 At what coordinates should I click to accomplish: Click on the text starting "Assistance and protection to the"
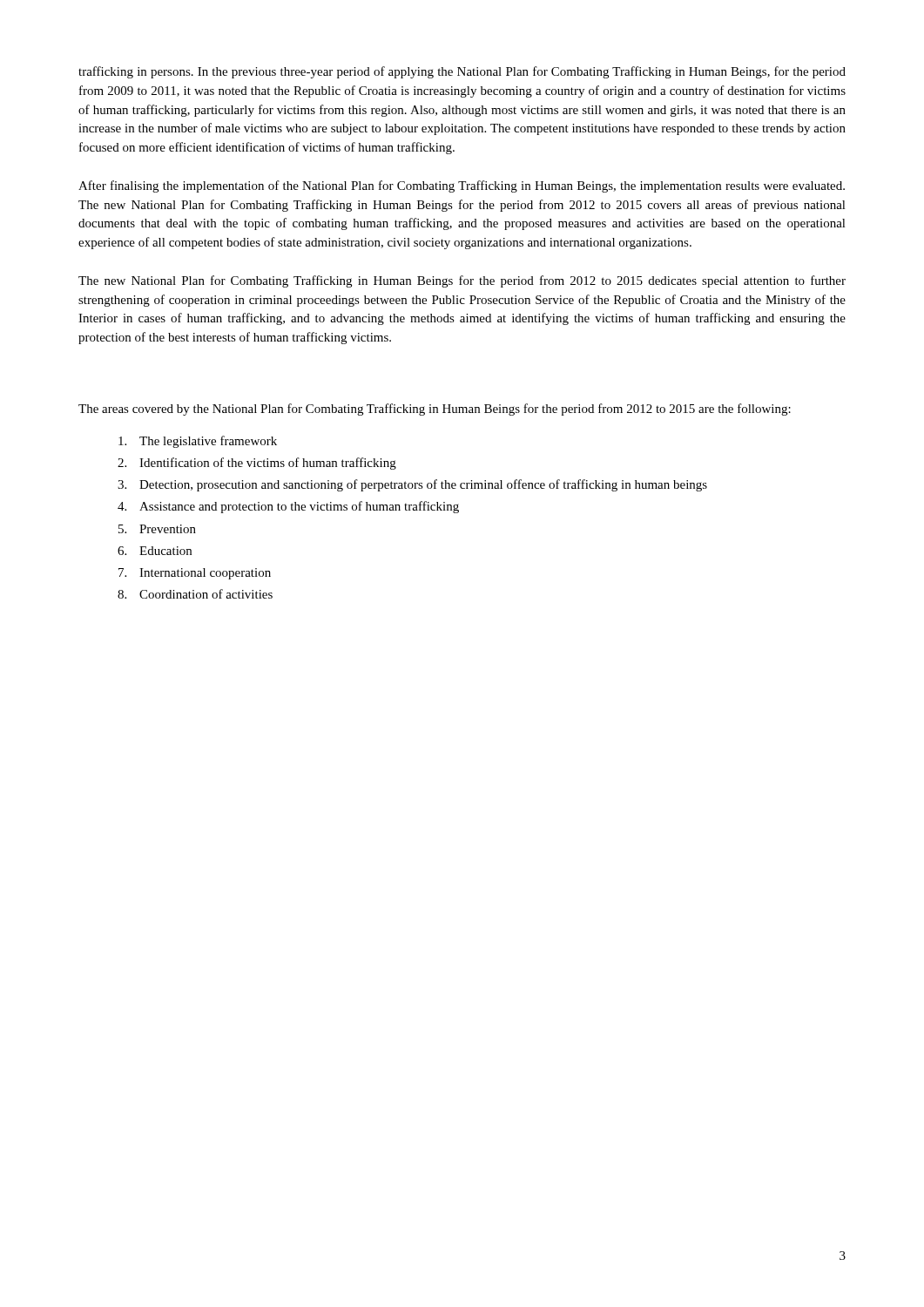tap(299, 507)
